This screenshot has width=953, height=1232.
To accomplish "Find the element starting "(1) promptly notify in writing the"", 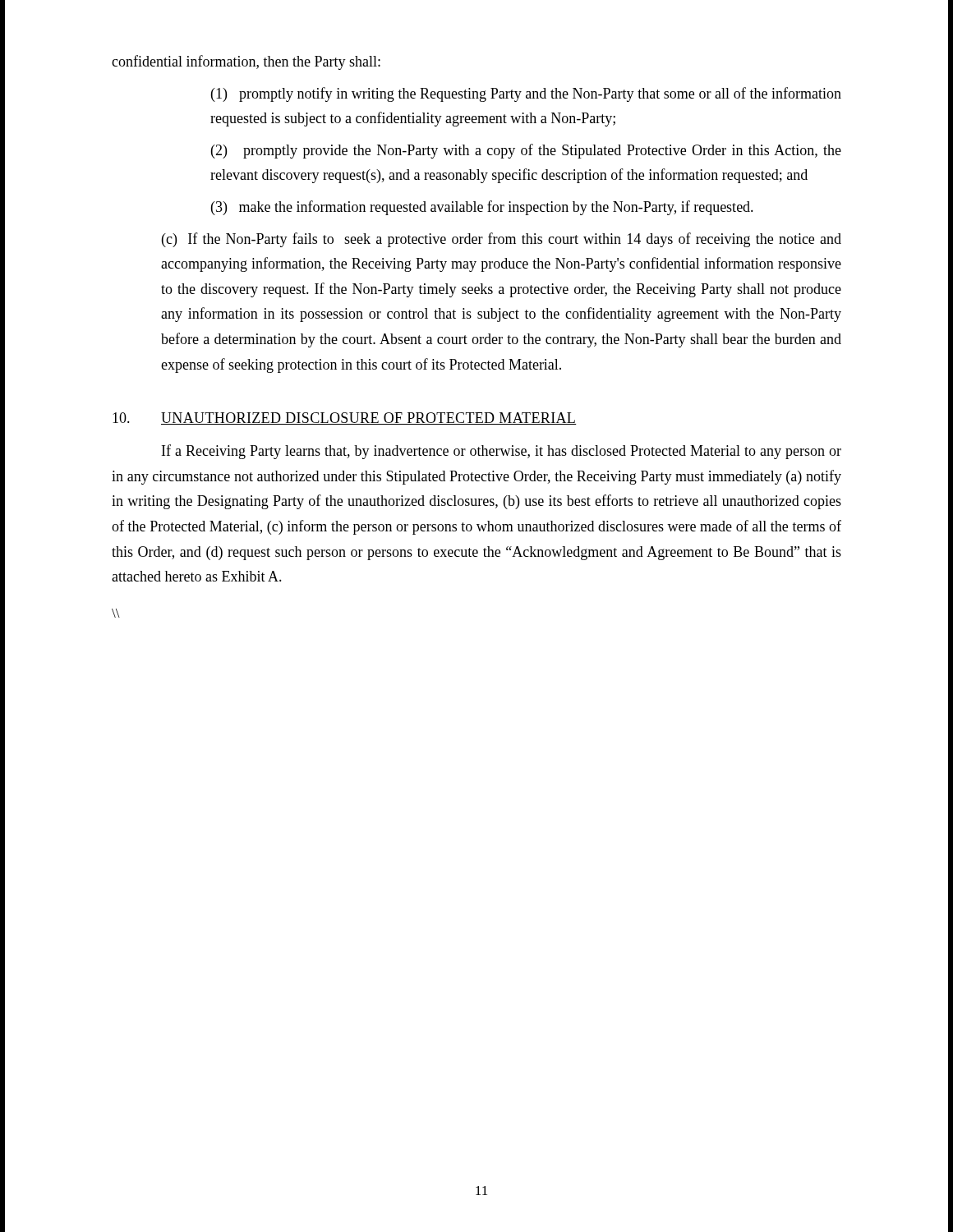I will click(x=526, y=106).
